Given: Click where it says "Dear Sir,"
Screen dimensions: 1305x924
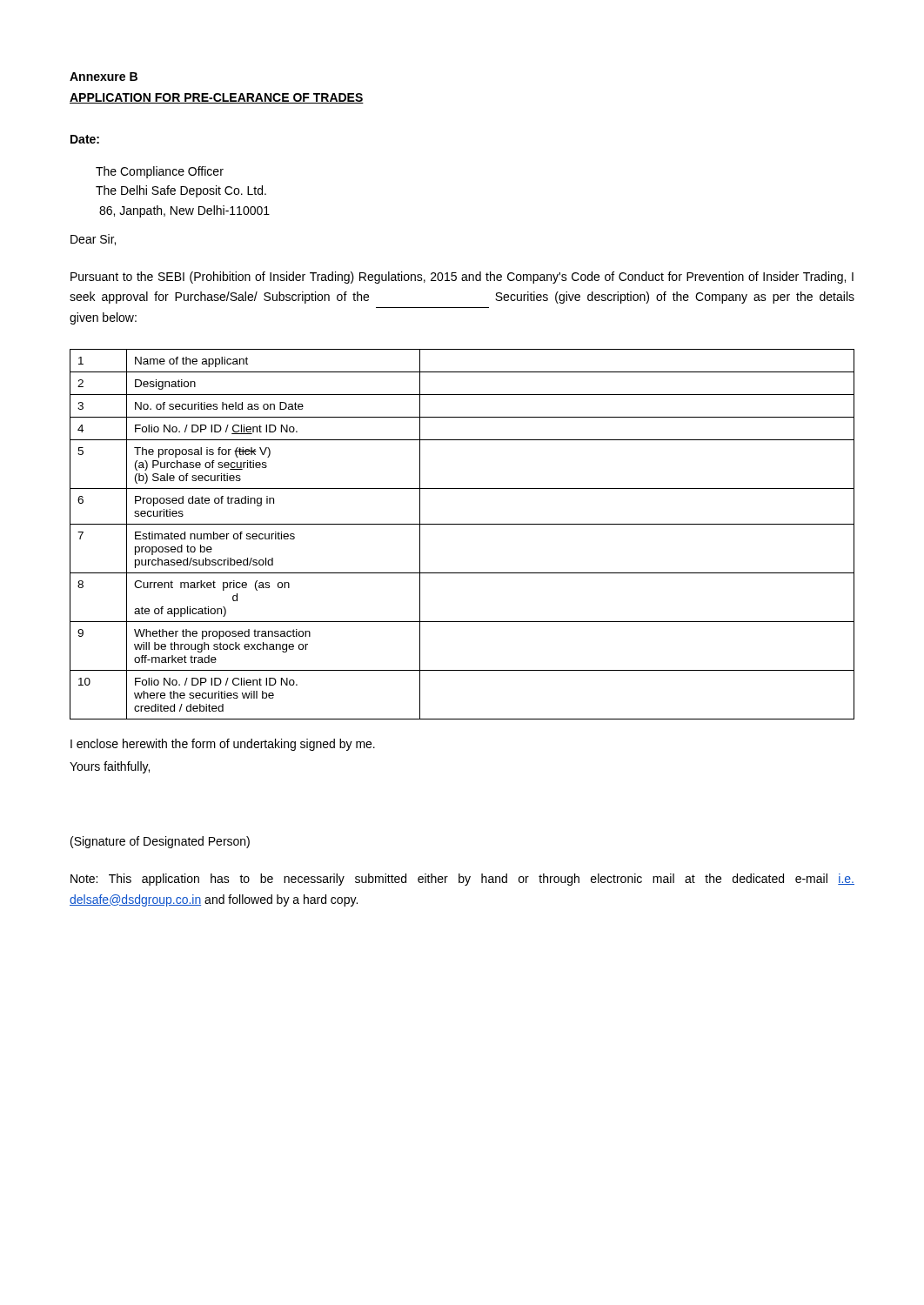Looking at the screenshot, I should (x=93, y=239).
